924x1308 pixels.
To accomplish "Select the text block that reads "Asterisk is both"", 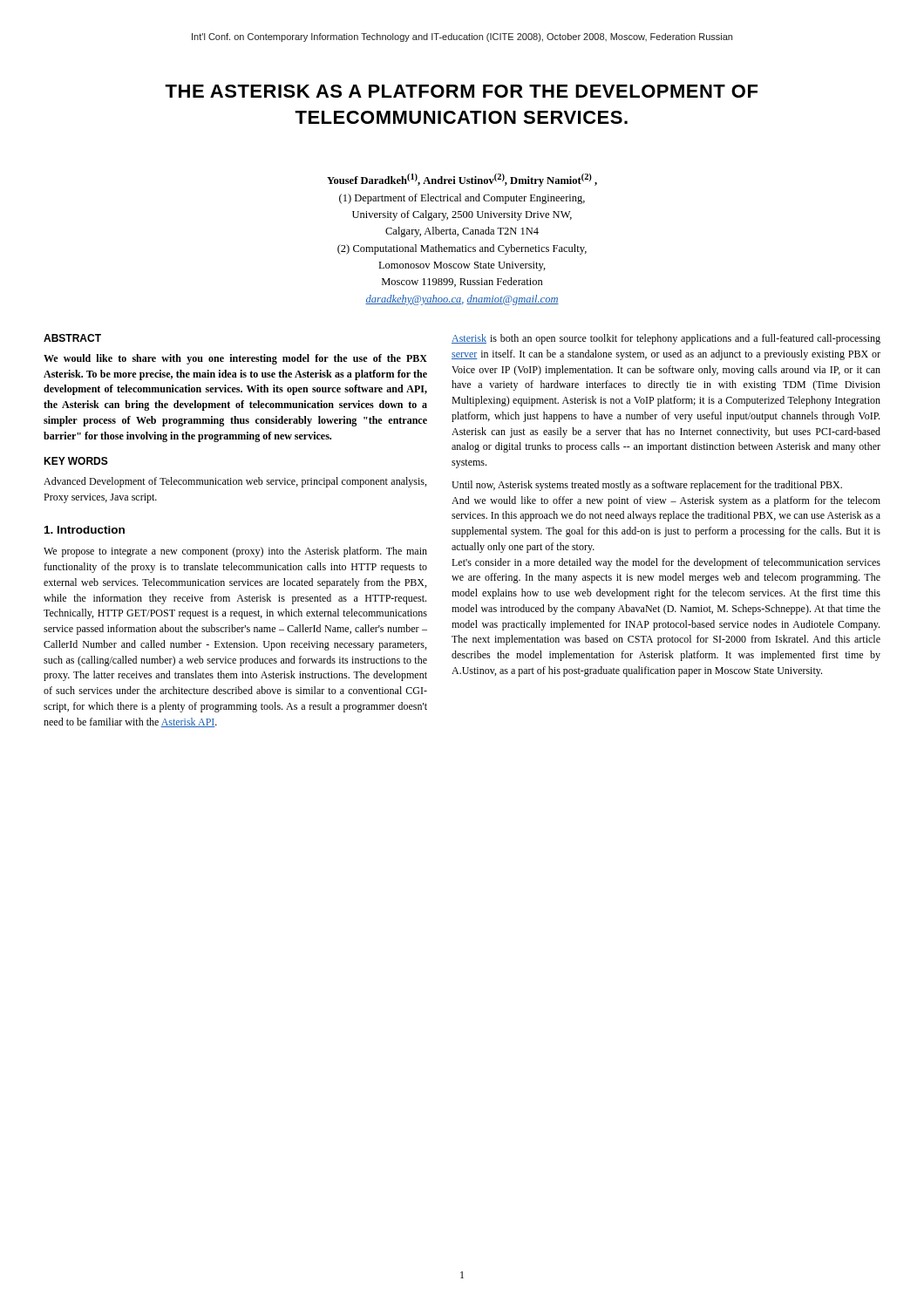I will pyautogui.click(x=666, y=400).
